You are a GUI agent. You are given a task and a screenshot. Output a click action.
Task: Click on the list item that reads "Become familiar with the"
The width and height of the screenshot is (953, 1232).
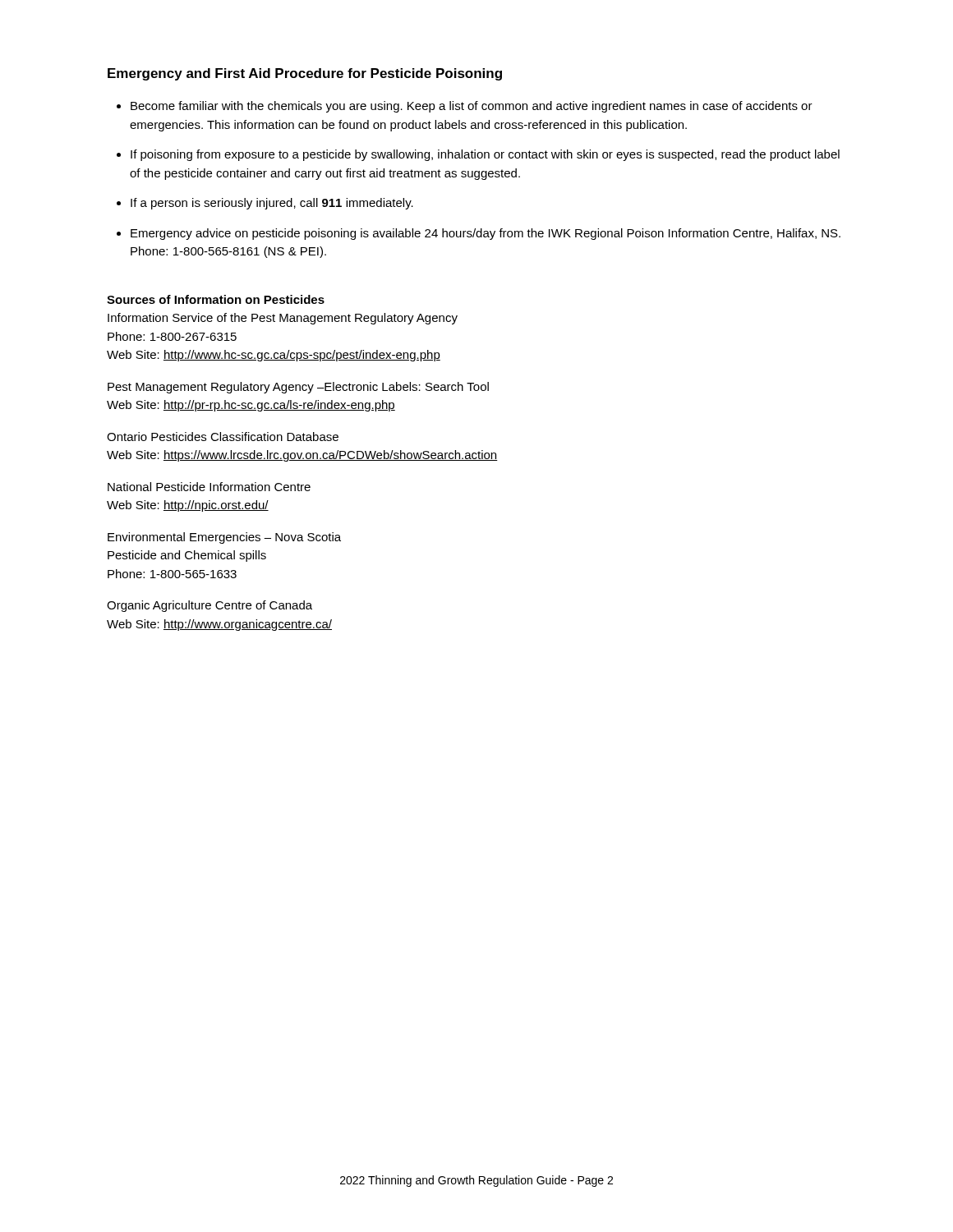(471, 115)
